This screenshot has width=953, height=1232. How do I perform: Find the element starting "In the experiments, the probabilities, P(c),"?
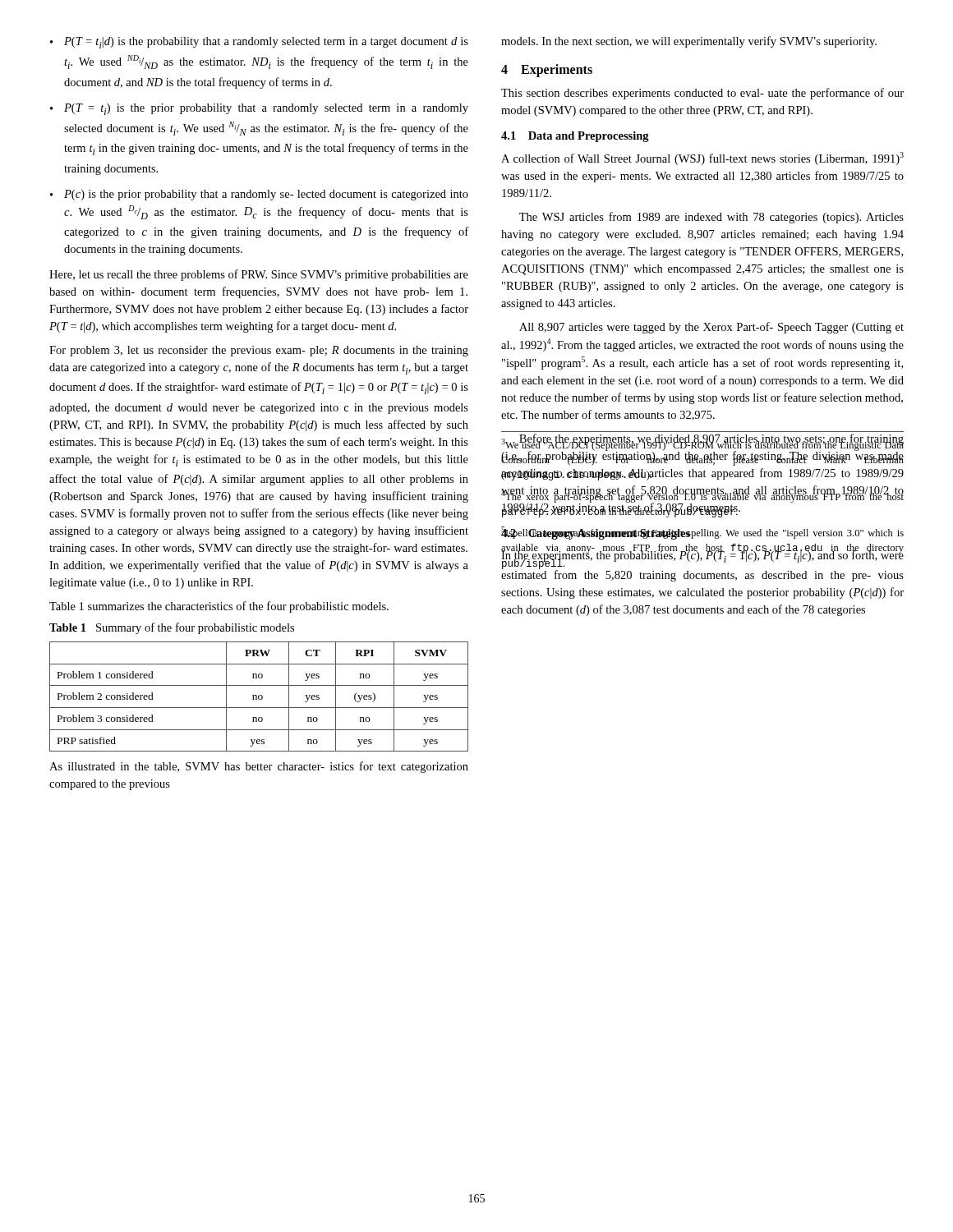pos(702,583)
